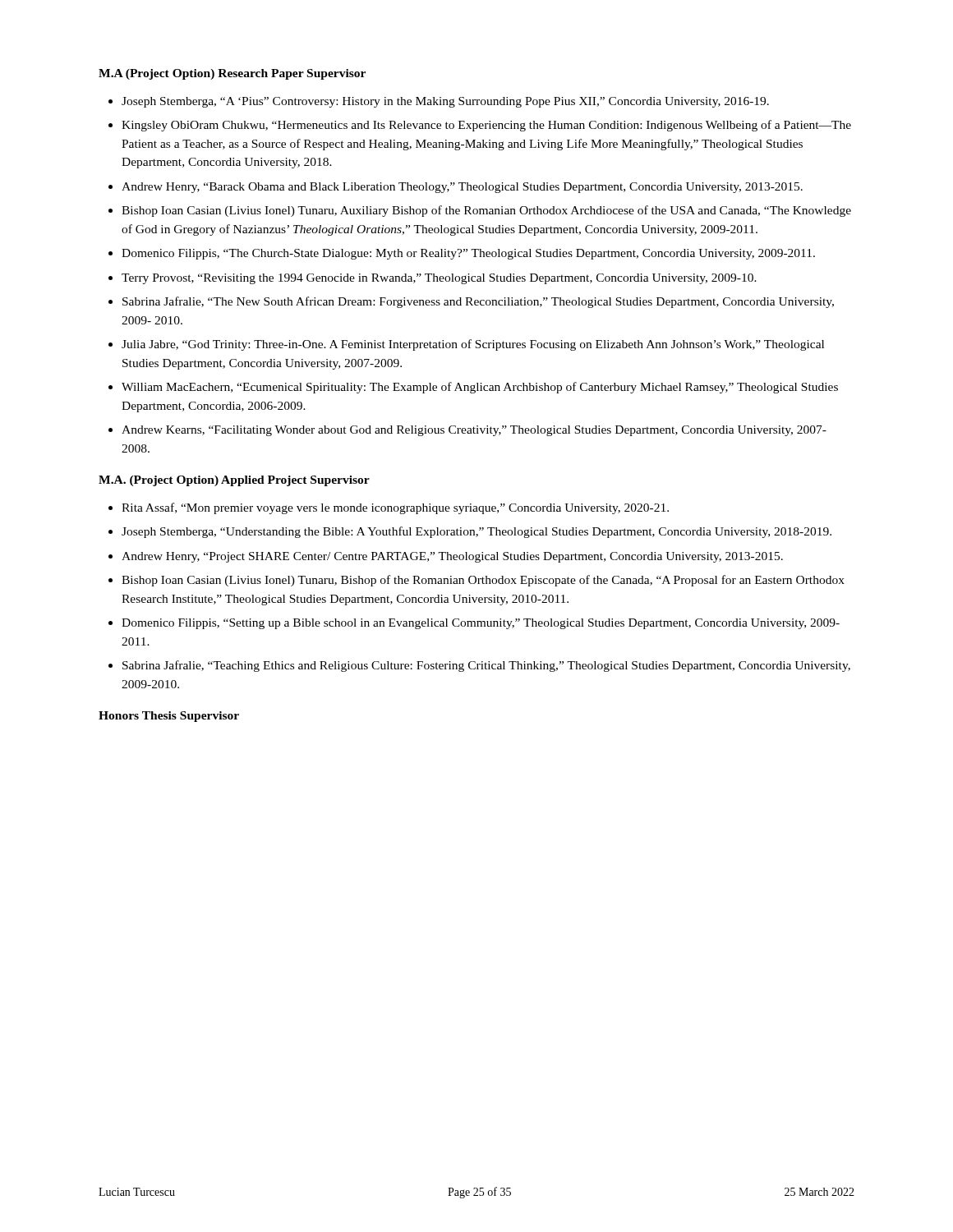953x1232 pixels.
Task: Find the list item containing "Bishop Ioan Casian (Livius Ionel) Tunaru, Bishop of"
Action: point(483,589)
